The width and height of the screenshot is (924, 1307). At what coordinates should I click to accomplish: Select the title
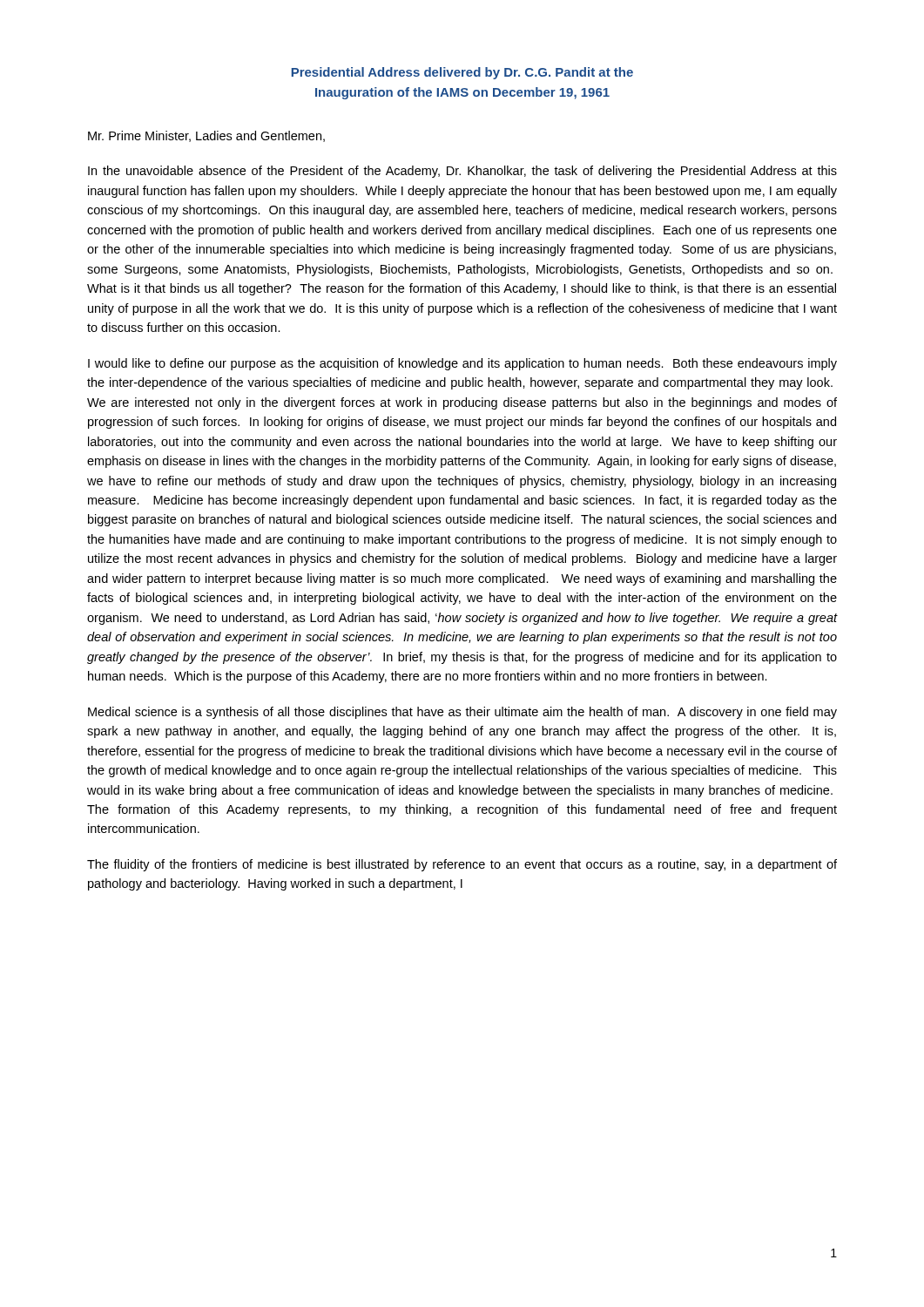click(x=462, y=82)
